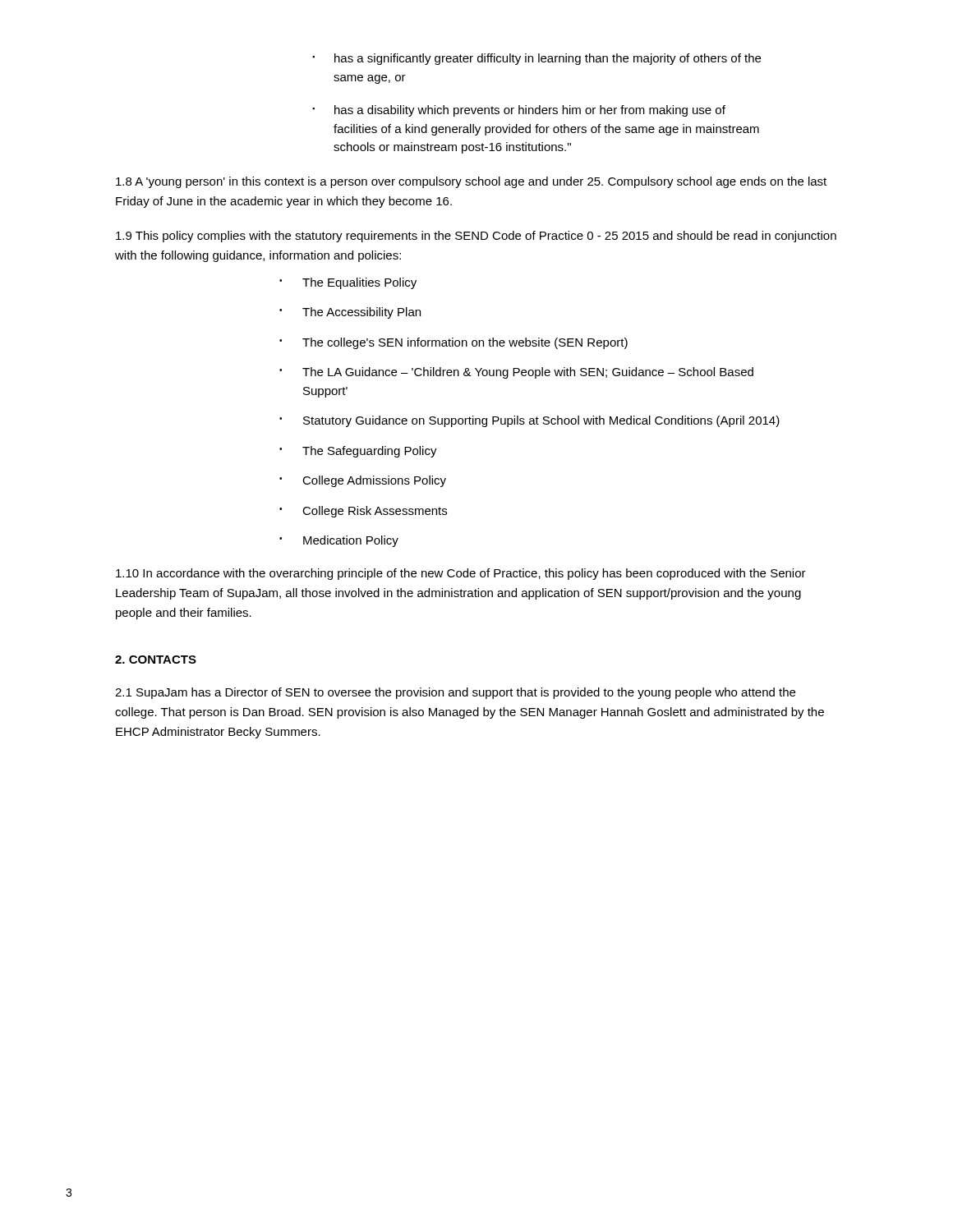
Task: Locate the text block starting "▪ has a disability which"
Action: pyautogui.click(x=542, y=129)
